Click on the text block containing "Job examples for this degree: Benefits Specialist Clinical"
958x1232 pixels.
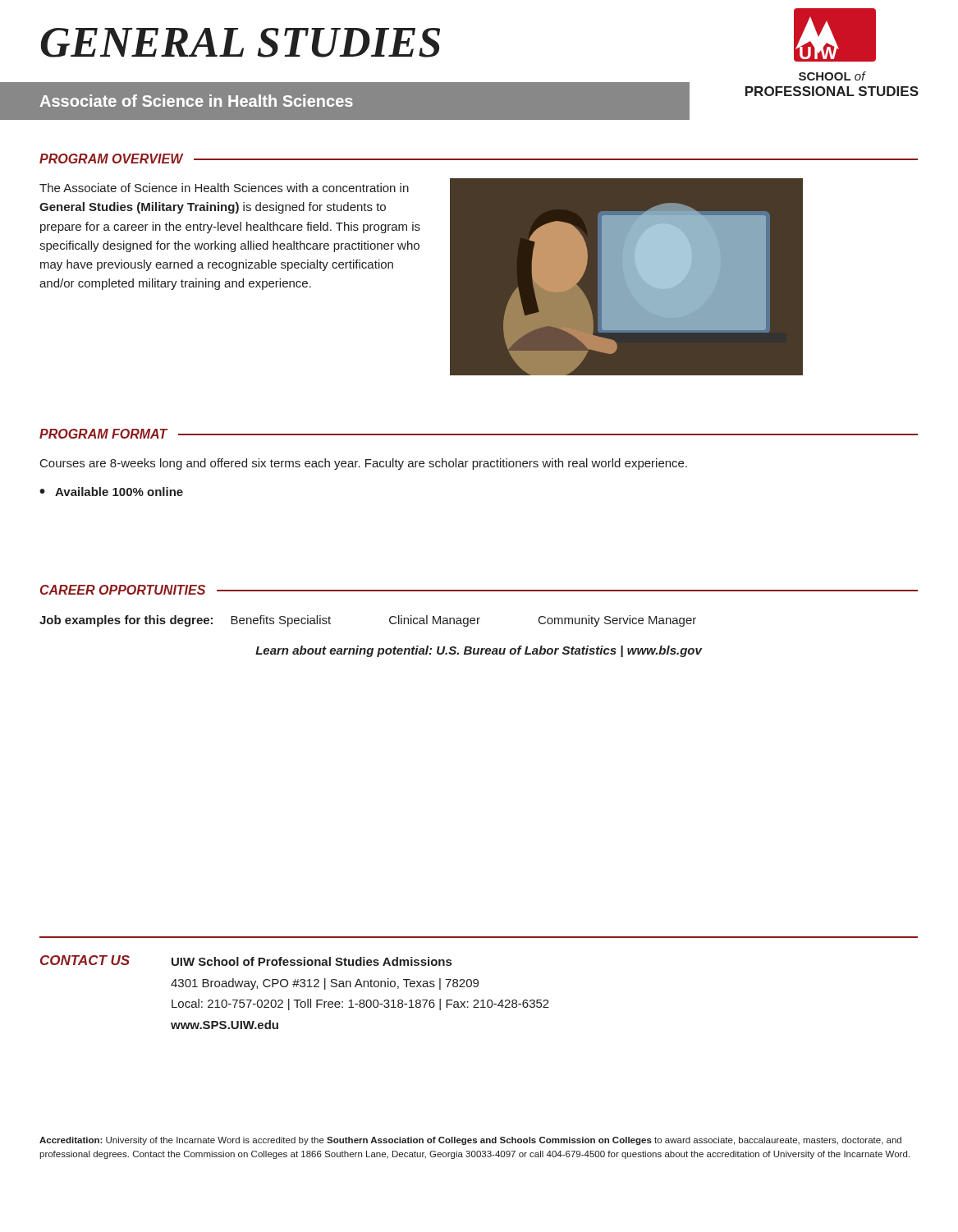tap(129, 621)
